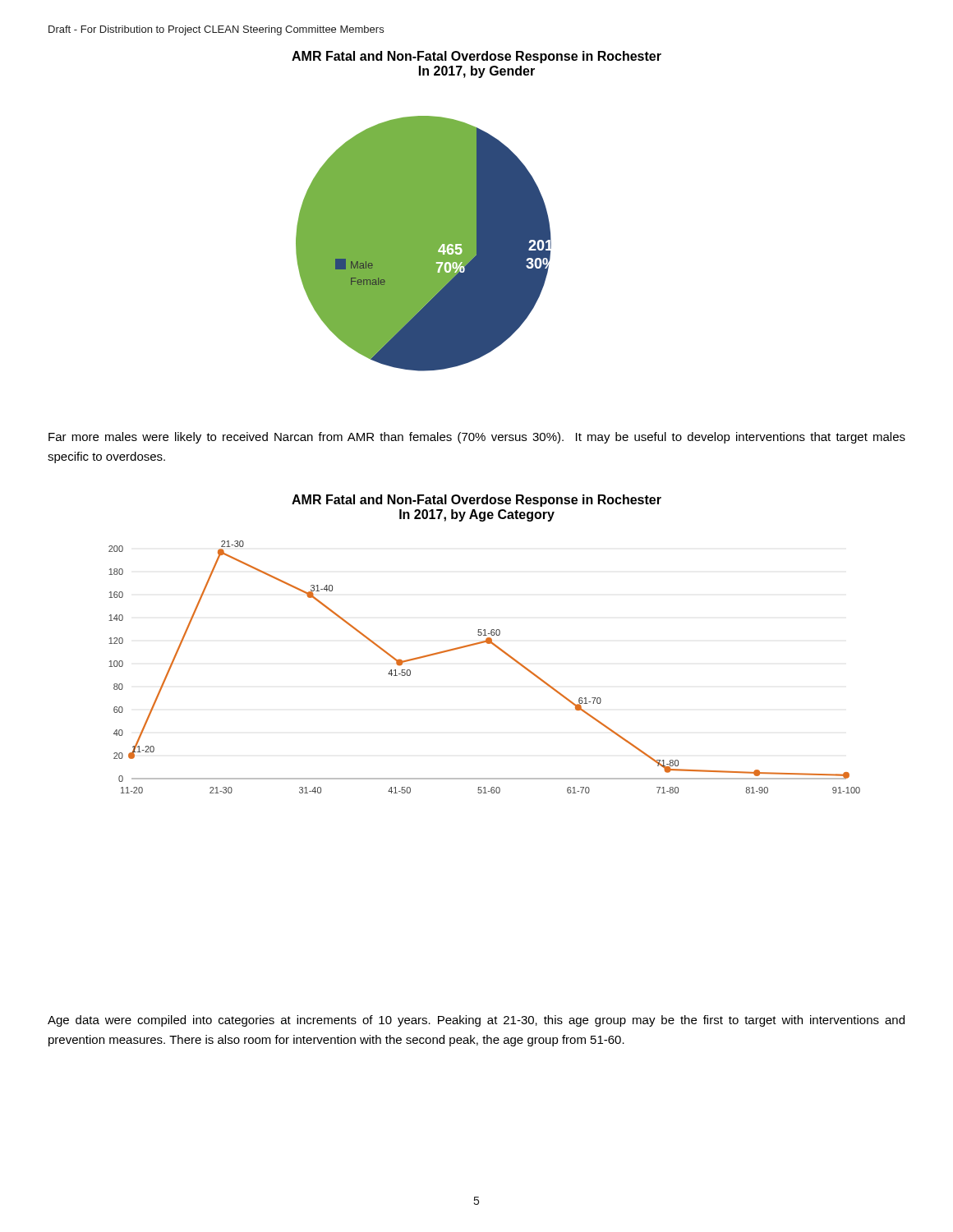The height and width of the screenshot is (1232, 953).
Task: Find the line chart
Action: point(476,653)
